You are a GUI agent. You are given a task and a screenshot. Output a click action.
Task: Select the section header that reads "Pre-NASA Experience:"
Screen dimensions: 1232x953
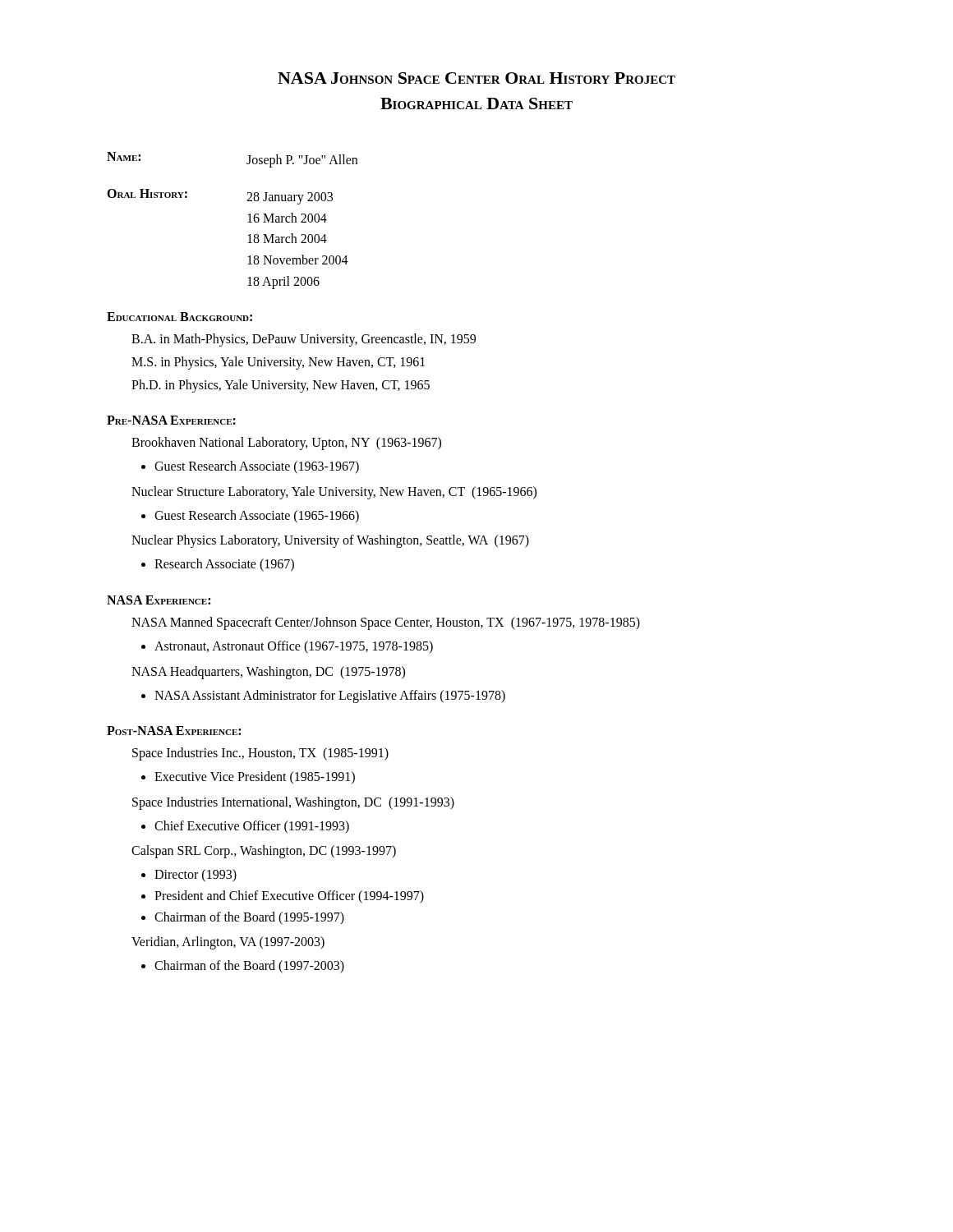point(172,420)
